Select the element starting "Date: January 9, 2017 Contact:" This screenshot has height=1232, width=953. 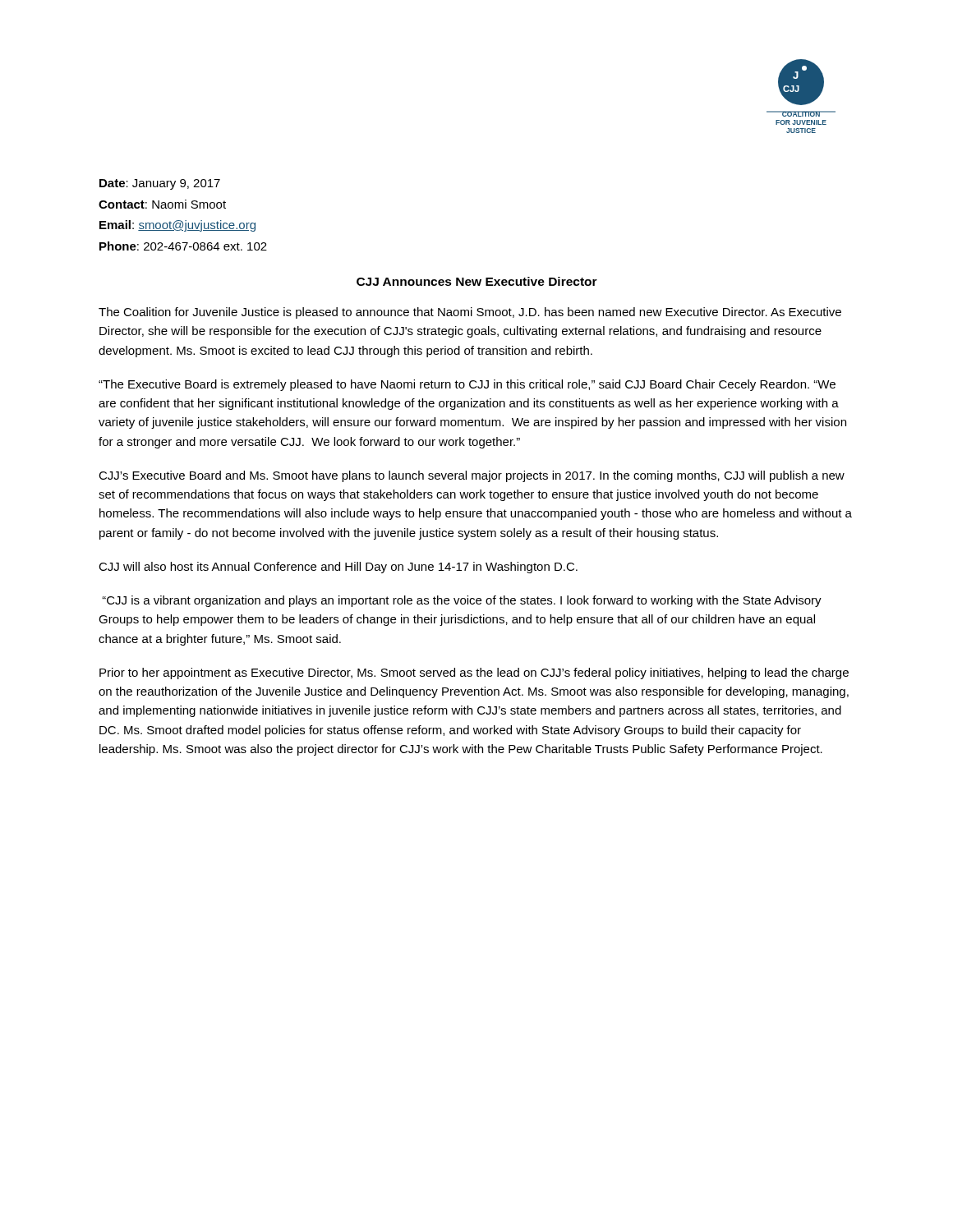point(160,184)
